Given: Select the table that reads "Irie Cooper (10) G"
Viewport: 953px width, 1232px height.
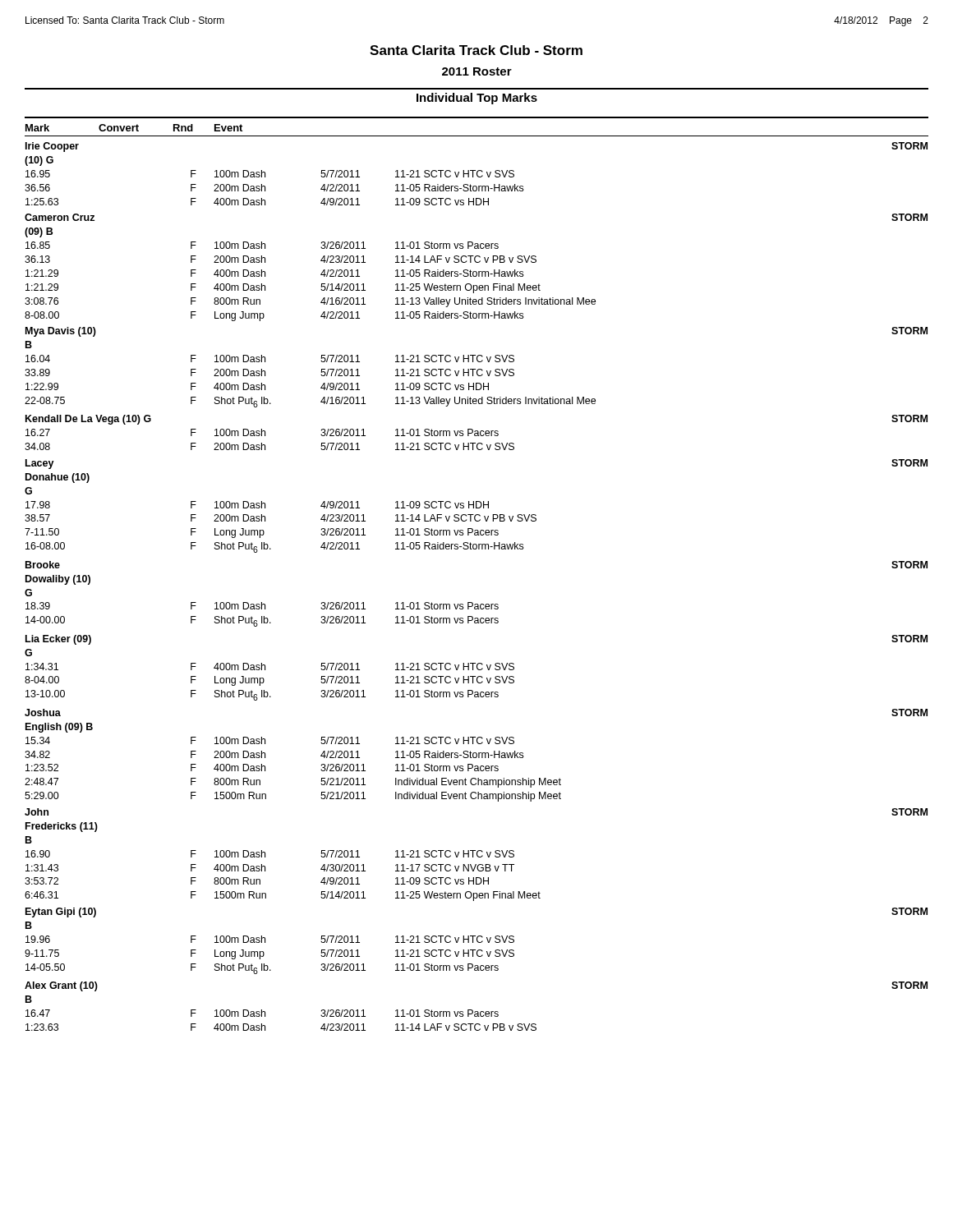Looking at the screenshot, I should click(476, 587).
